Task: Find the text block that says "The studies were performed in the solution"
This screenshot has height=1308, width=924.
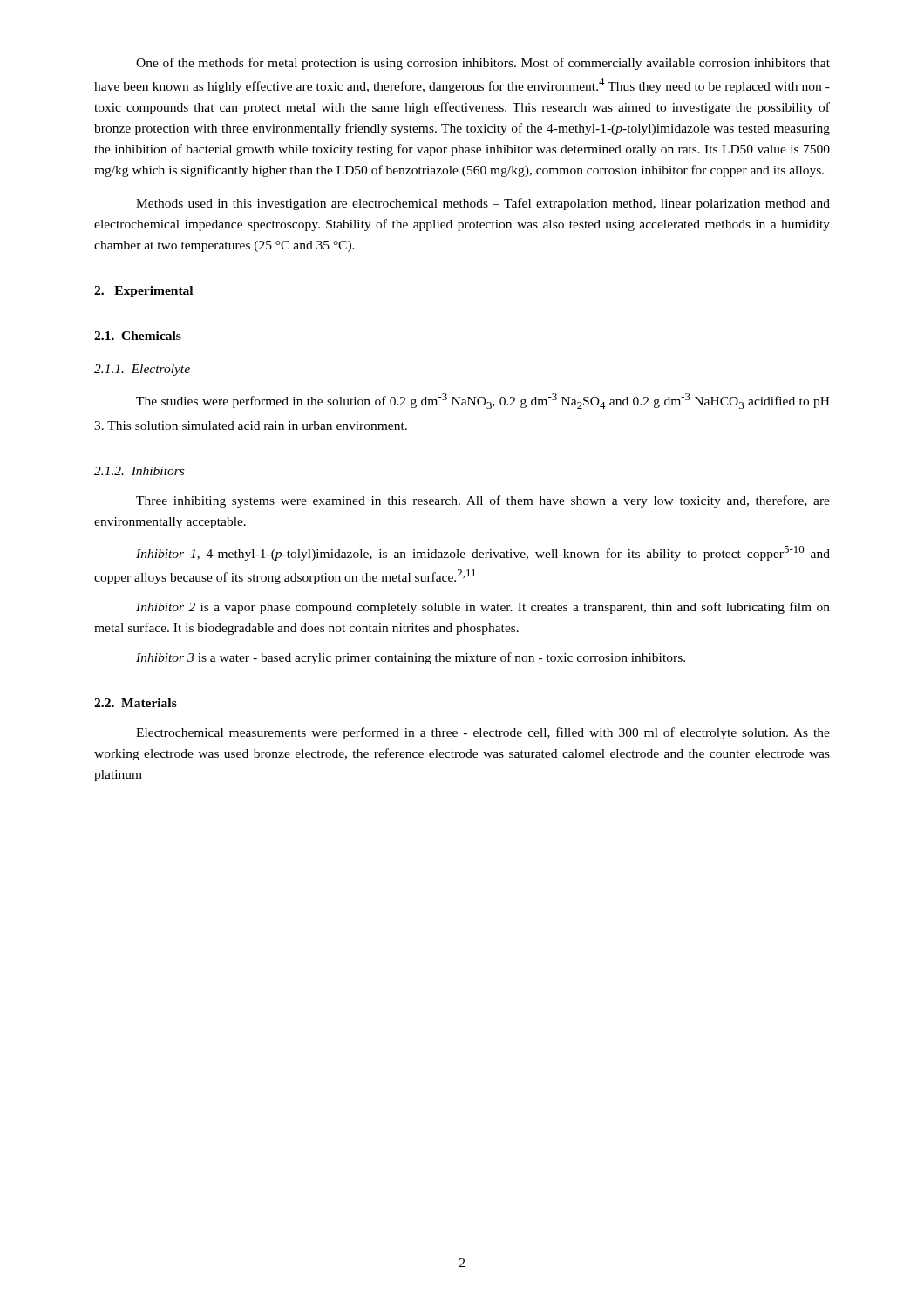Action: pyautogui.click(x=462, y=412)
